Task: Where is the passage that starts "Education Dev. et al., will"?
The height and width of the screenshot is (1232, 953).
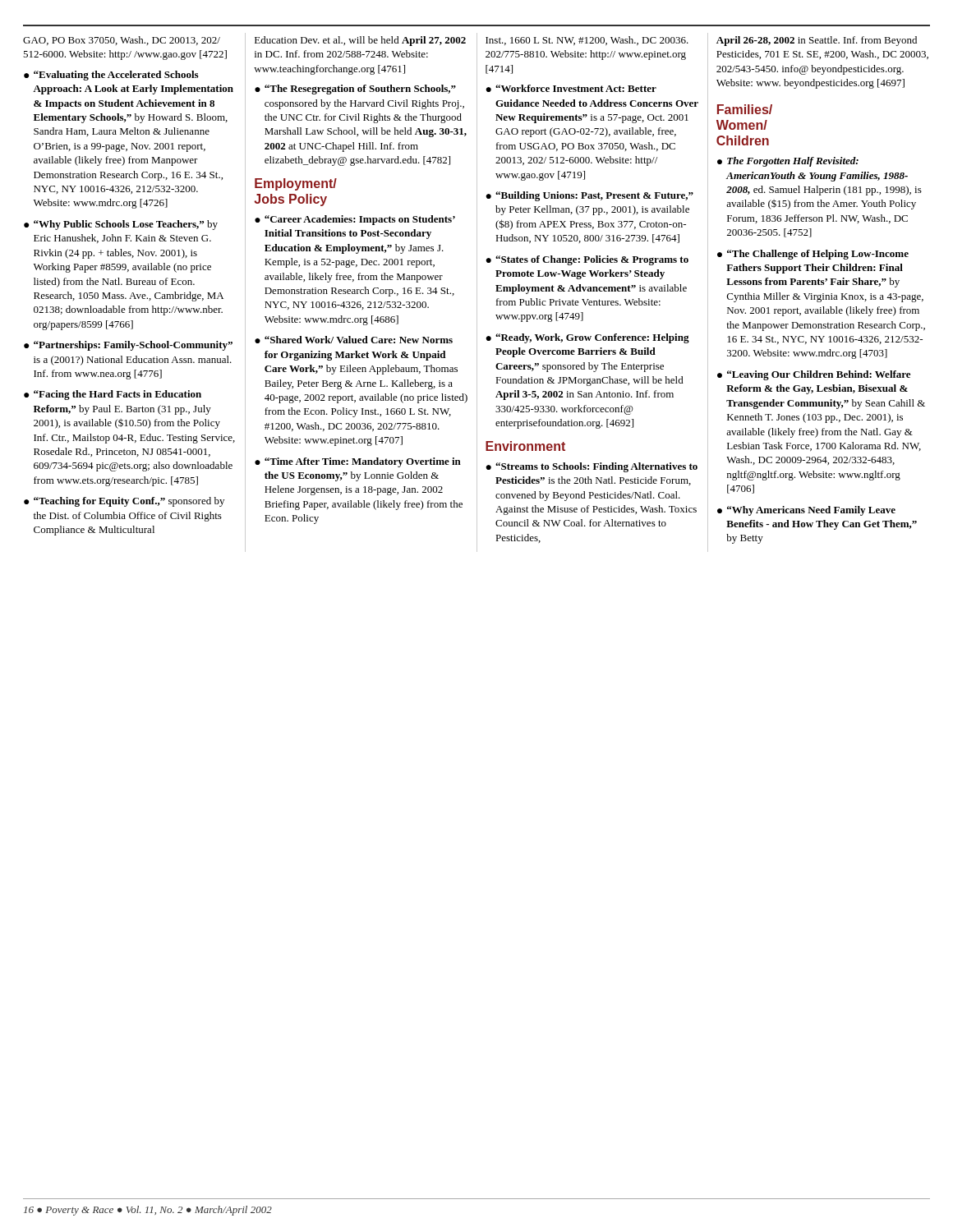Action: [360, 54]
